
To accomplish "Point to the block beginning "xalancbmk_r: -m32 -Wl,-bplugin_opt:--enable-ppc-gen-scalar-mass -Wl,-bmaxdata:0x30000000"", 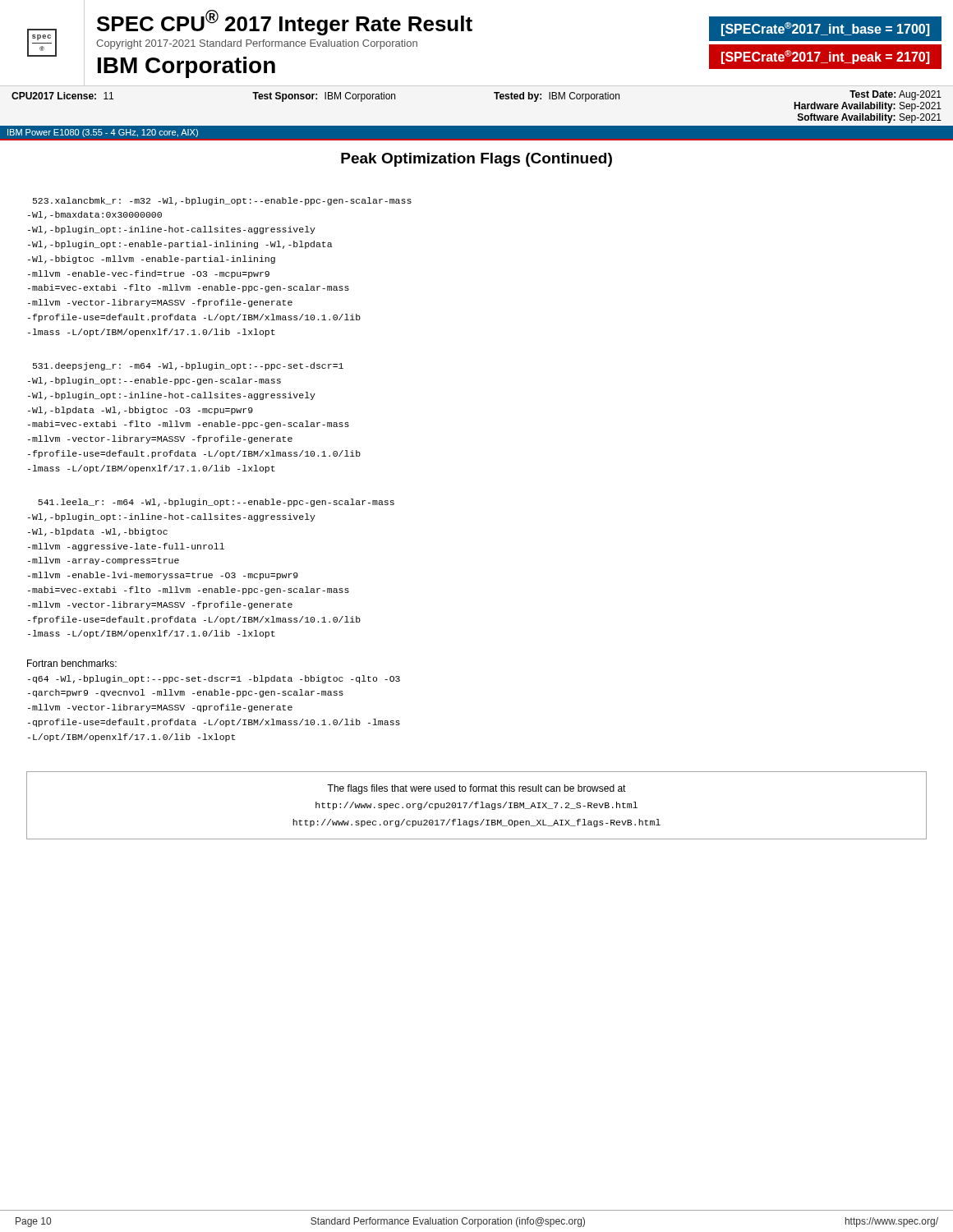I will coord(222,201).
